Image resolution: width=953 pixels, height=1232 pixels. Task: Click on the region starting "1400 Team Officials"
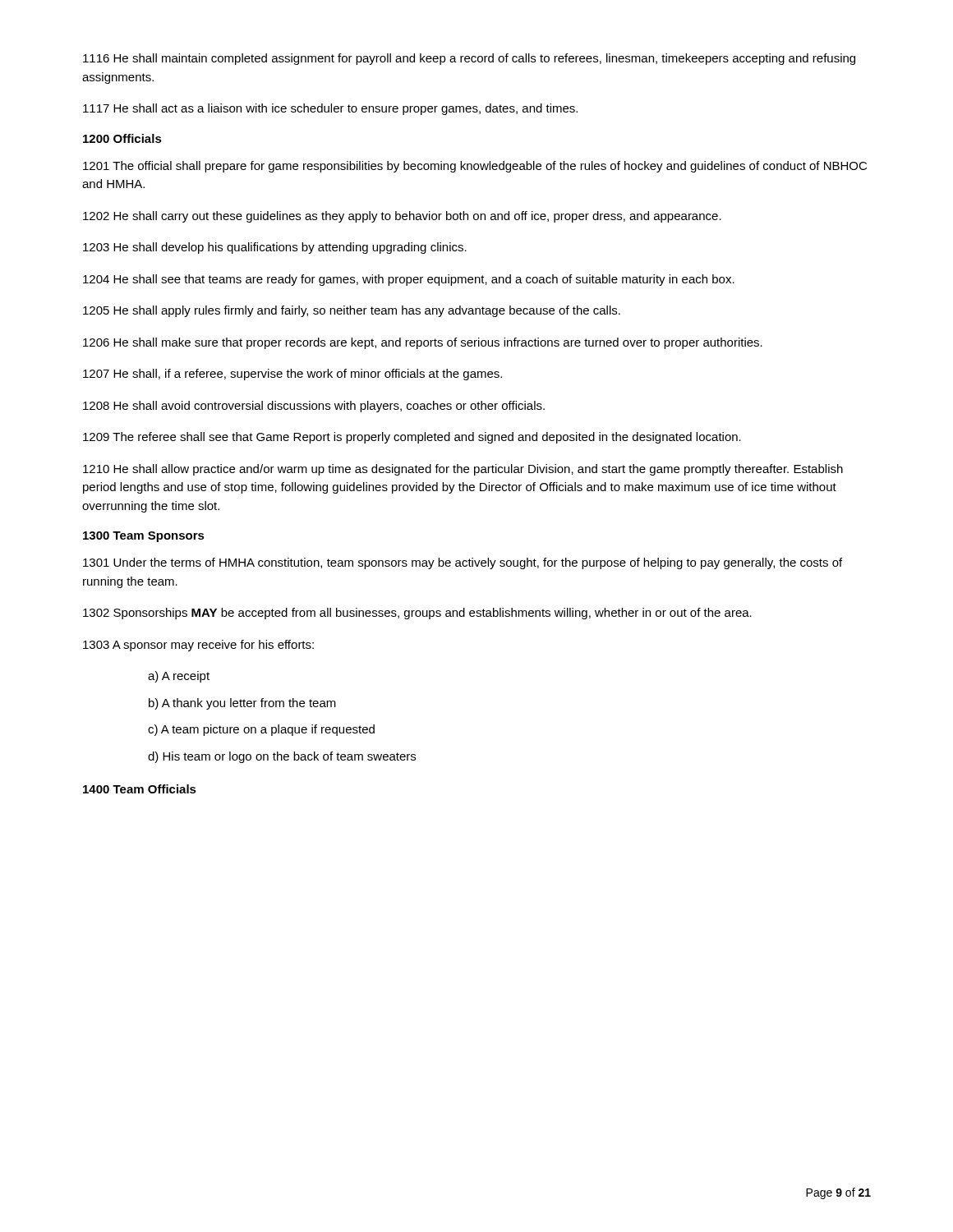tap(139, 789)
